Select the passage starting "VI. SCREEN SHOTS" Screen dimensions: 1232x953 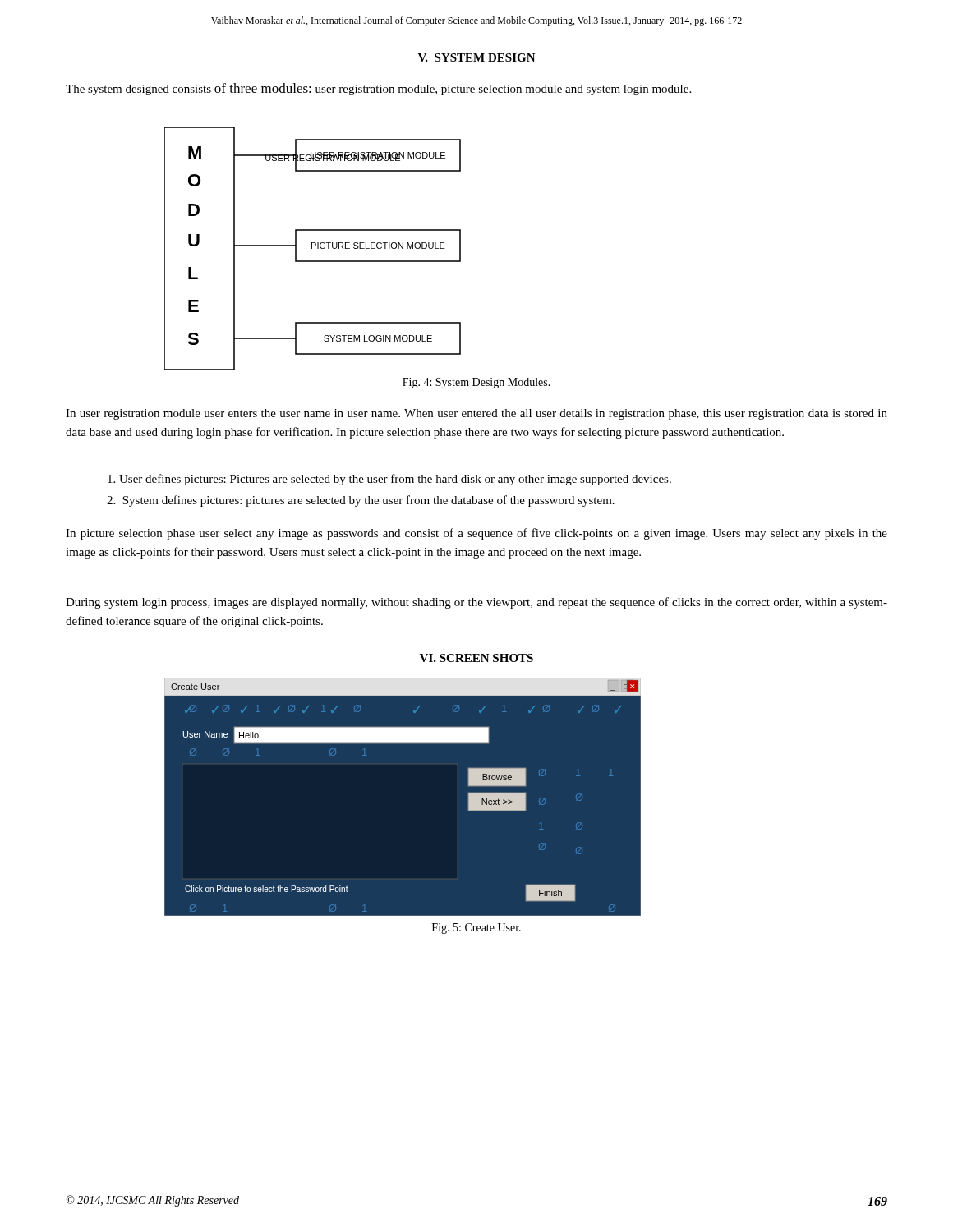pyautogui.click(x=476, y=658)
